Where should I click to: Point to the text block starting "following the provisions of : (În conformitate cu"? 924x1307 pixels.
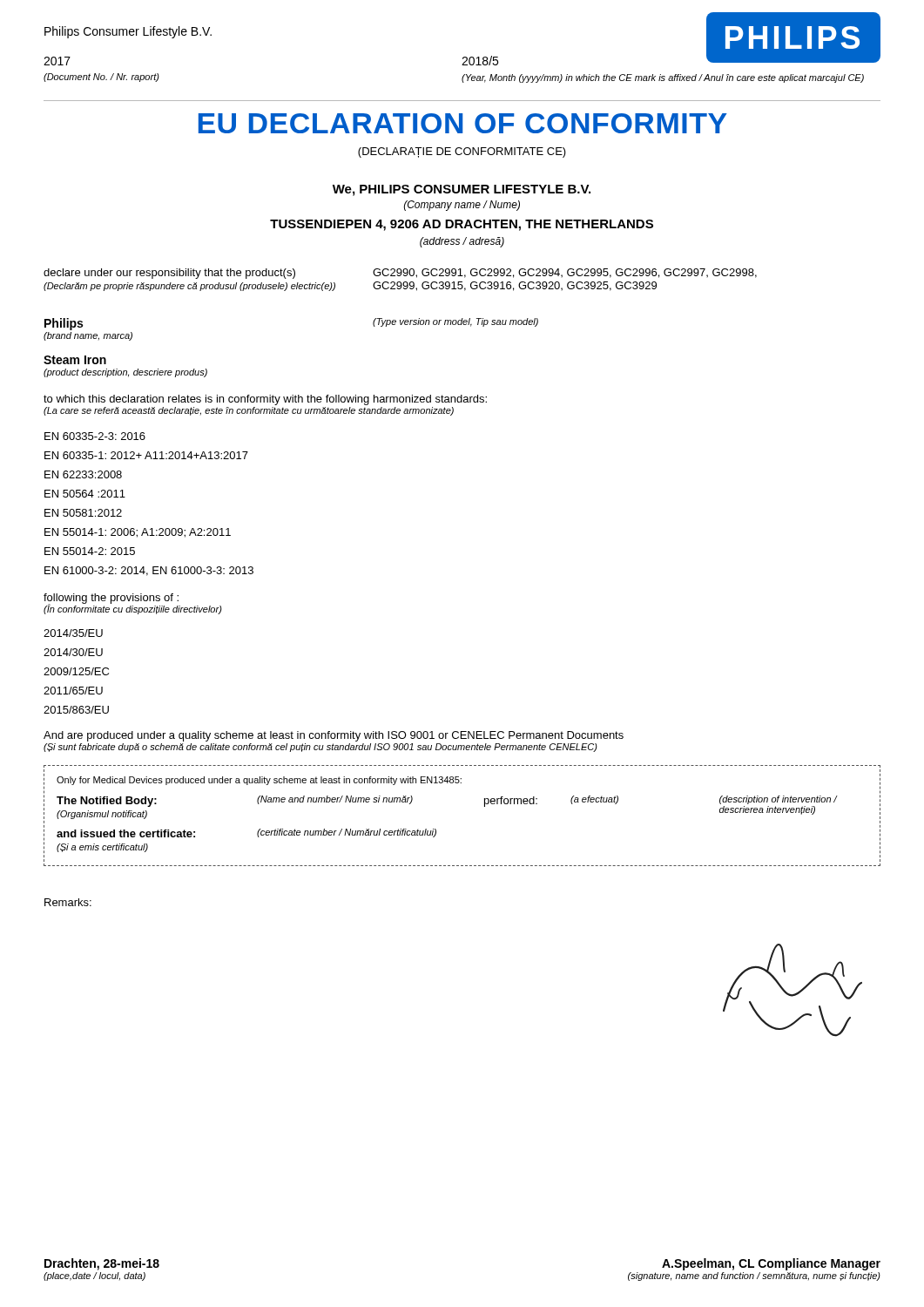(133, 604)
